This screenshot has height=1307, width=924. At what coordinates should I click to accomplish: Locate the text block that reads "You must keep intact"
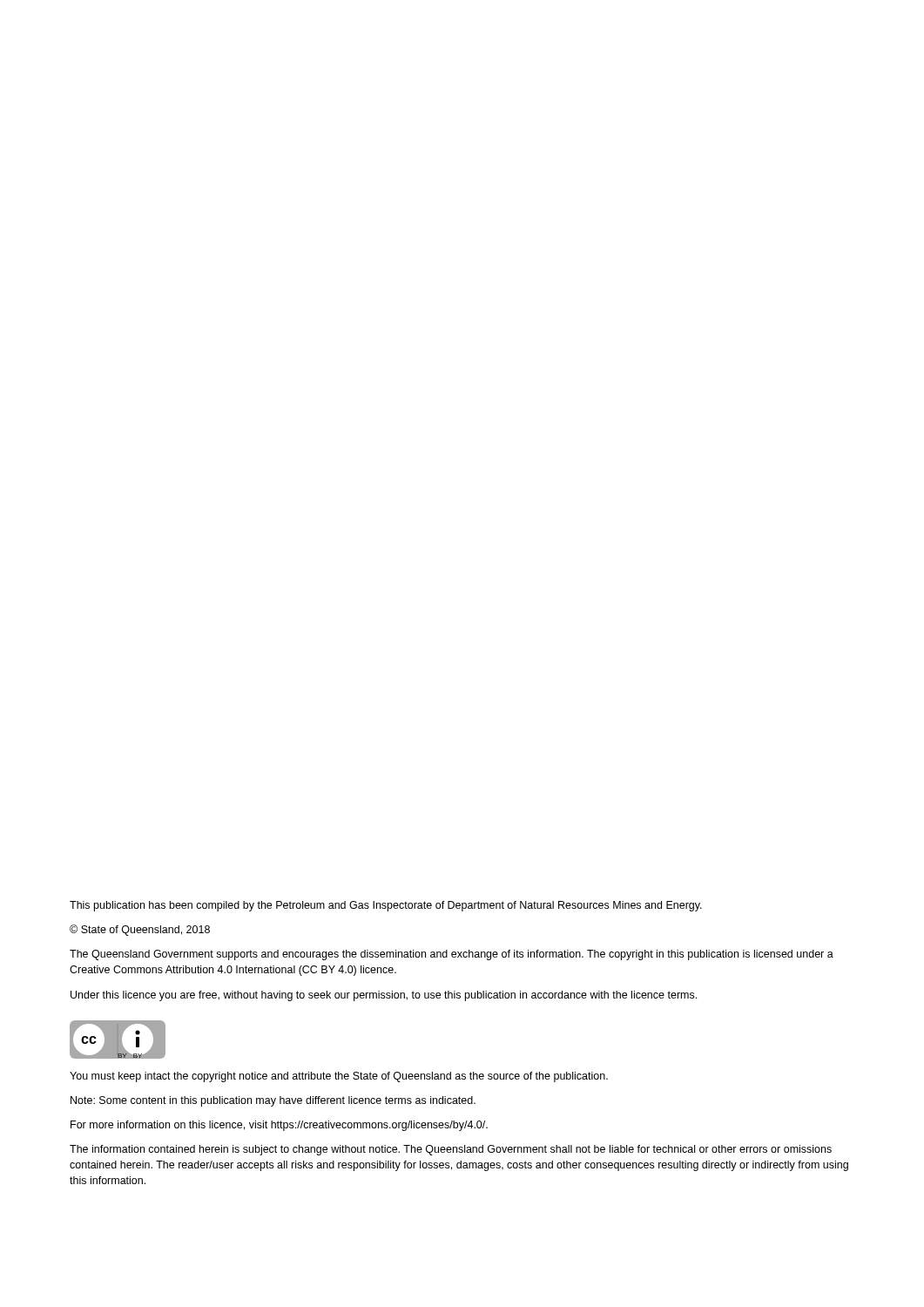[x=339, y=1076]
